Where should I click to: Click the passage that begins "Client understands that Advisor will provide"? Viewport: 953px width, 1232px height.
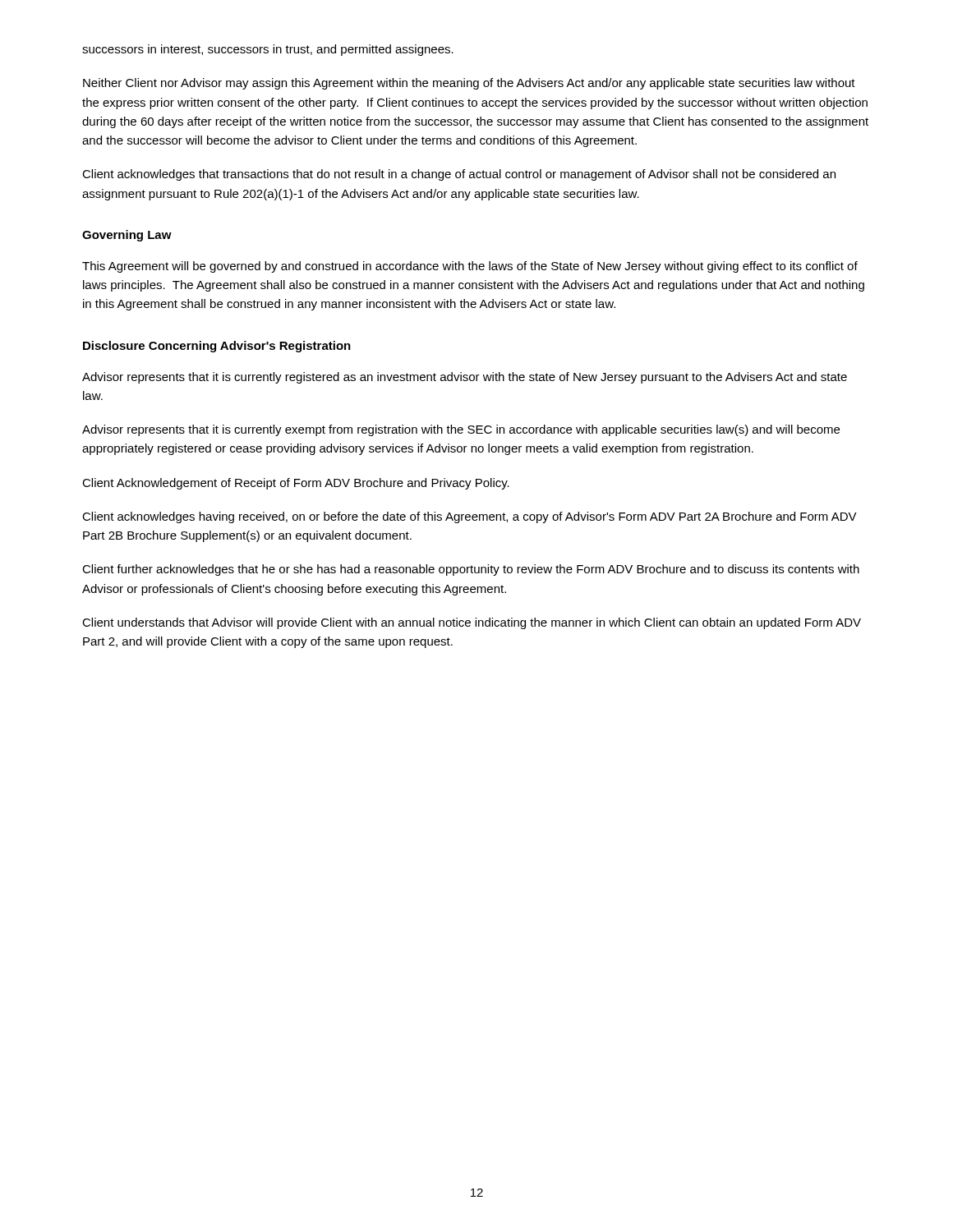472,632
